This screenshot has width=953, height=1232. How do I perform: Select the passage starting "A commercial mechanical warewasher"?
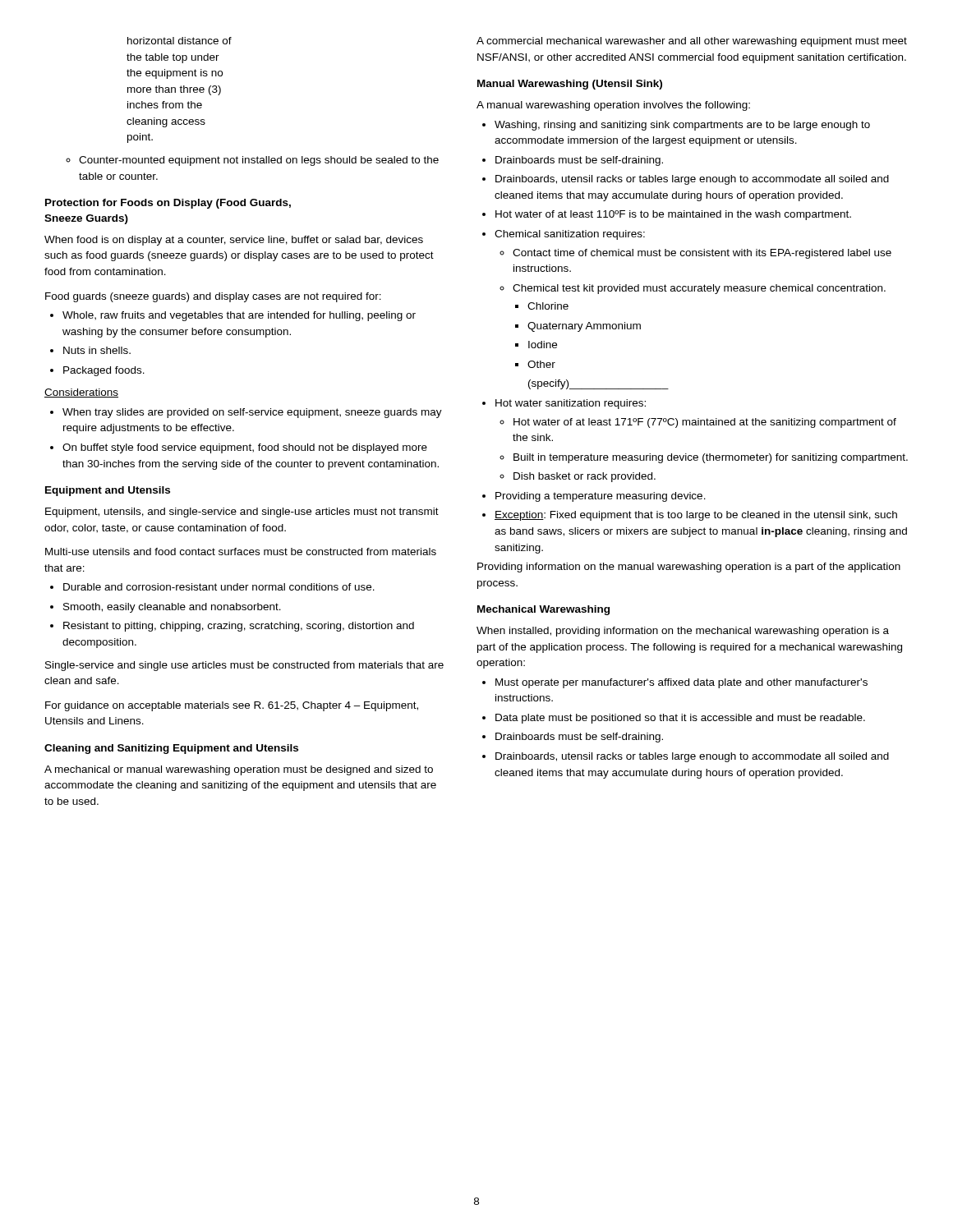click(x=693, y=49)
